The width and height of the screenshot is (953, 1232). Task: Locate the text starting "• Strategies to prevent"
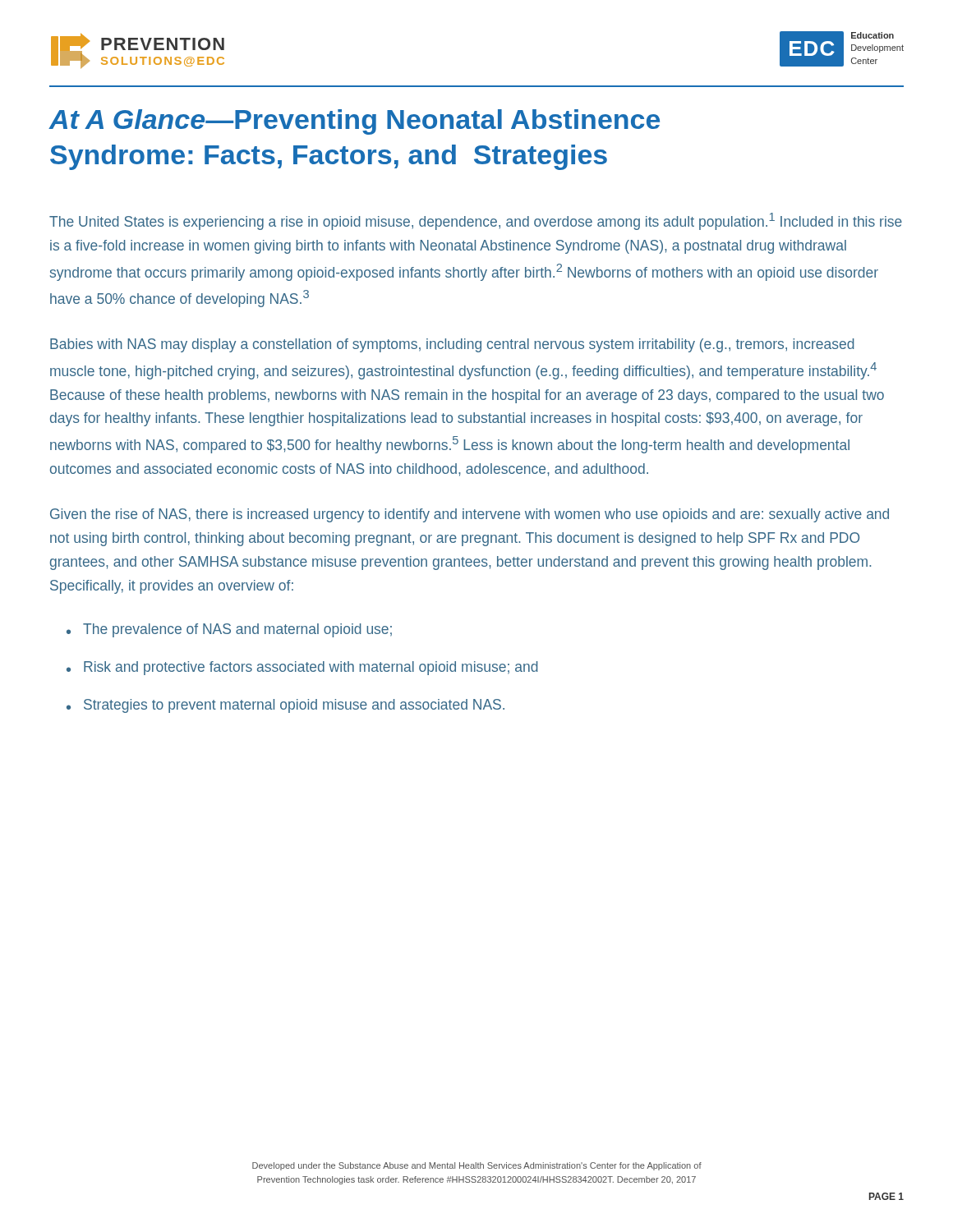[x=286, y=707]
